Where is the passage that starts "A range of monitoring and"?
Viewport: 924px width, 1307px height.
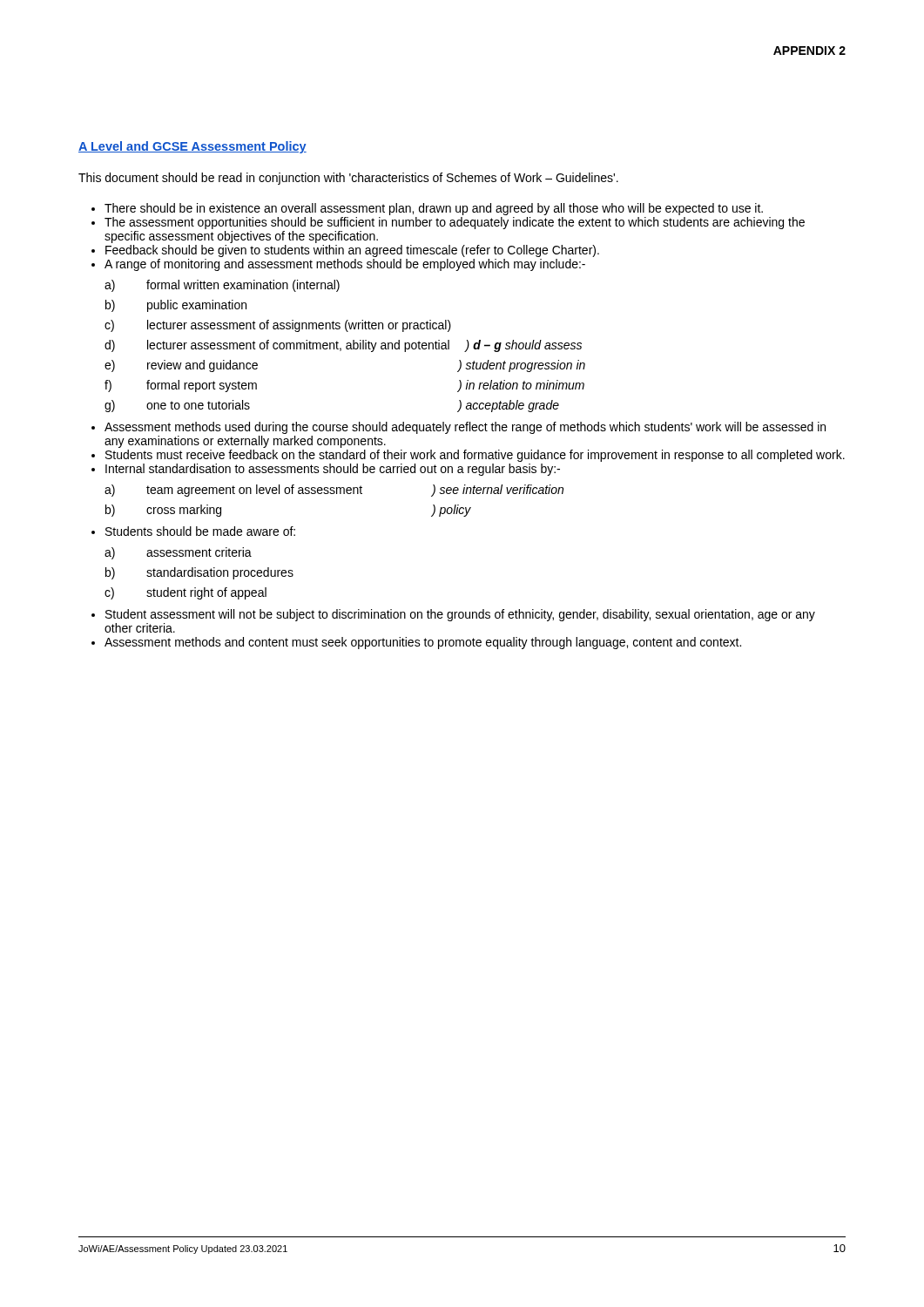click(x=475, y=336)
